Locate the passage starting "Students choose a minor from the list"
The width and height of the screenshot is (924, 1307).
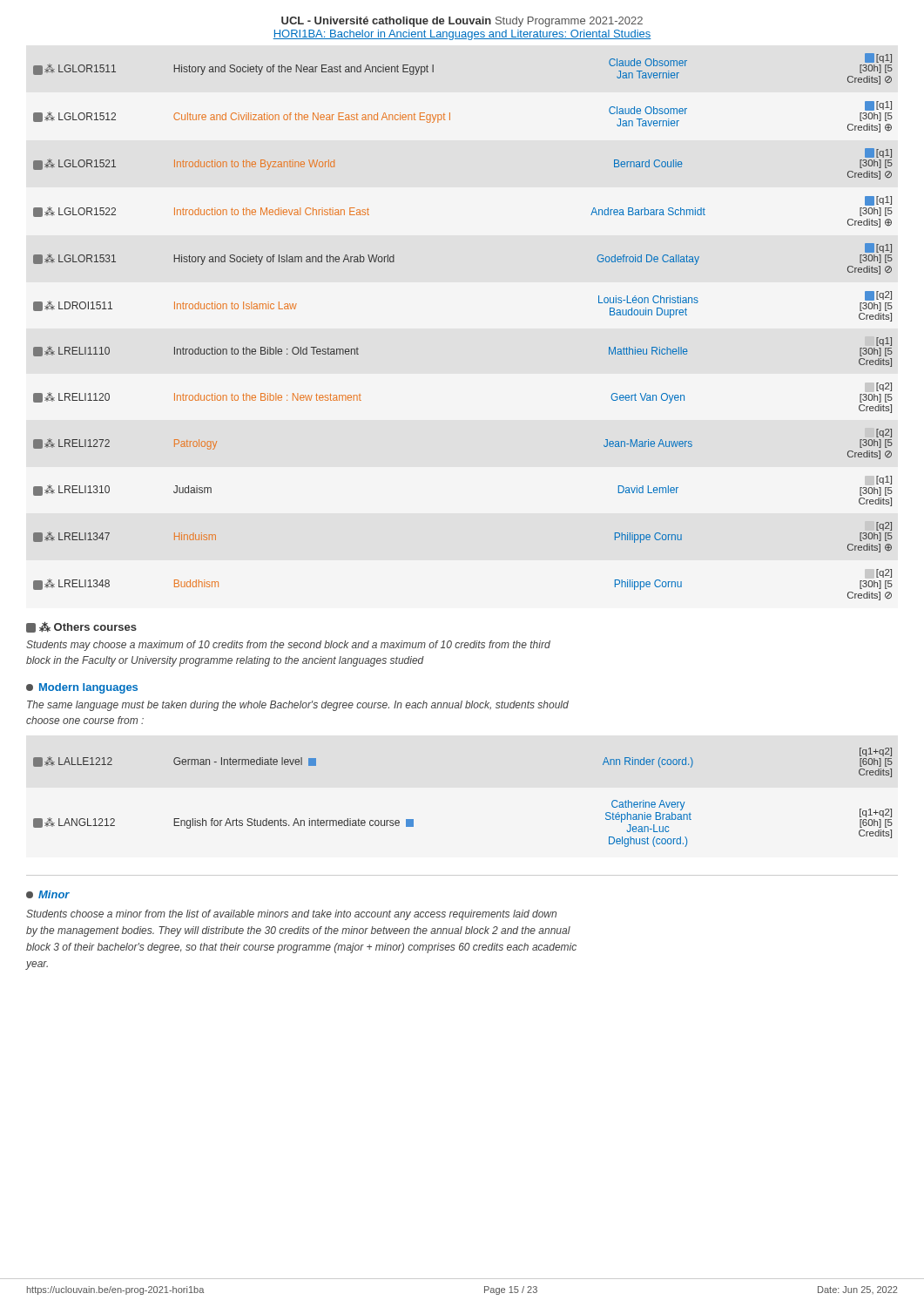point(301,939)
